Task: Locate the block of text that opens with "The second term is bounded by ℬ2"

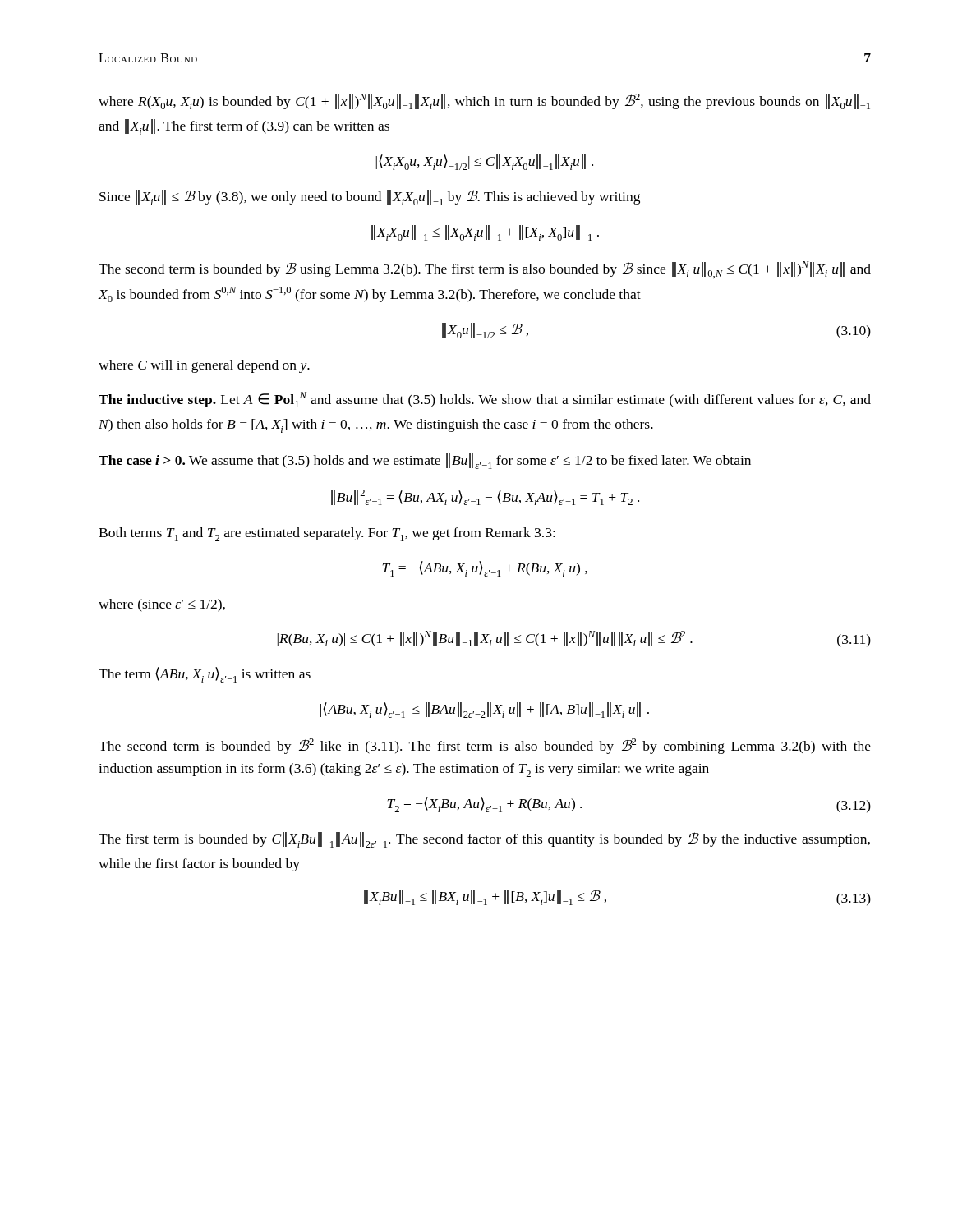Action: (485, 758)
